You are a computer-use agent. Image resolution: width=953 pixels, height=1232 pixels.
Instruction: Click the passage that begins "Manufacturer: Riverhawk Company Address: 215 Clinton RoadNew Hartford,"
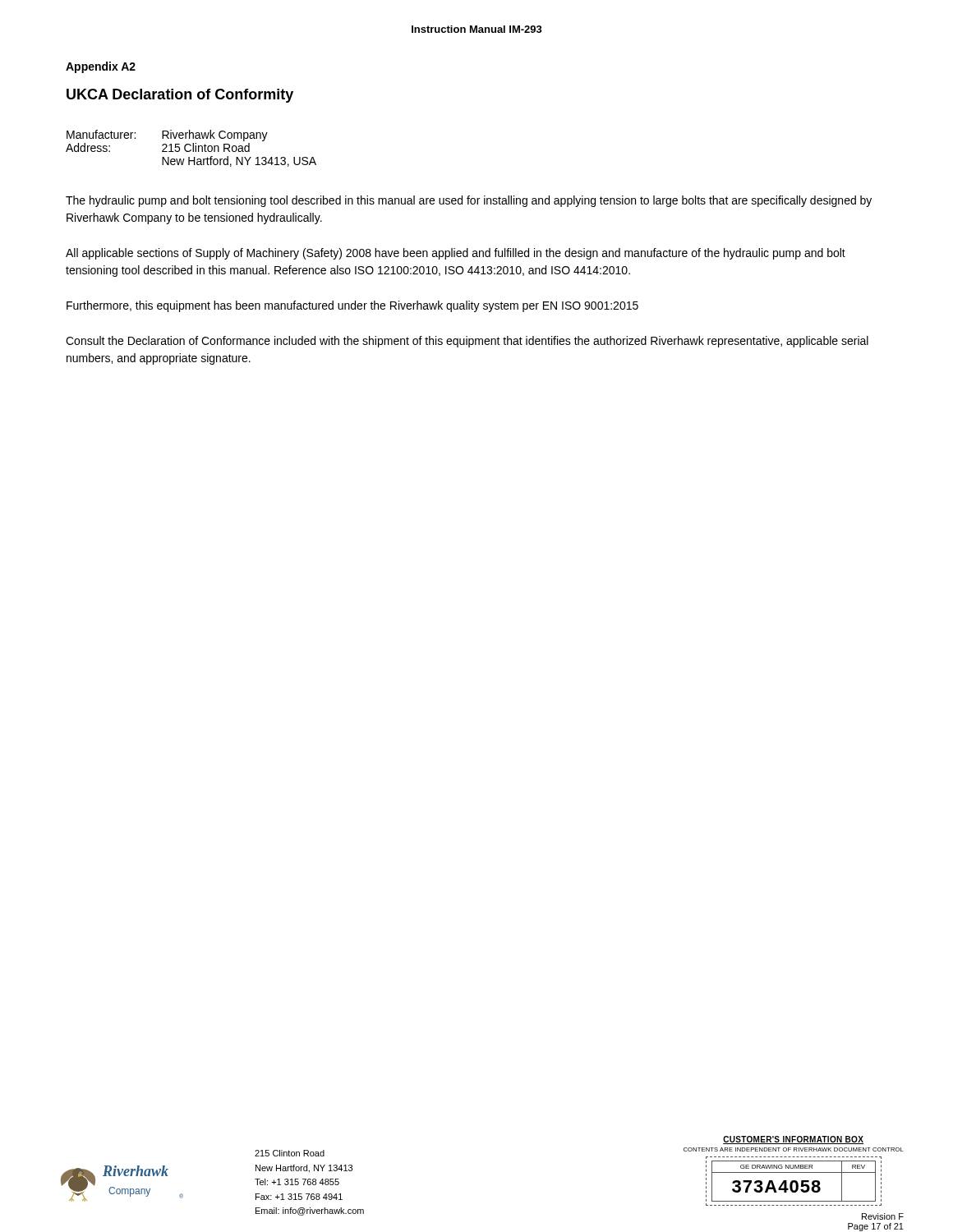191,148
